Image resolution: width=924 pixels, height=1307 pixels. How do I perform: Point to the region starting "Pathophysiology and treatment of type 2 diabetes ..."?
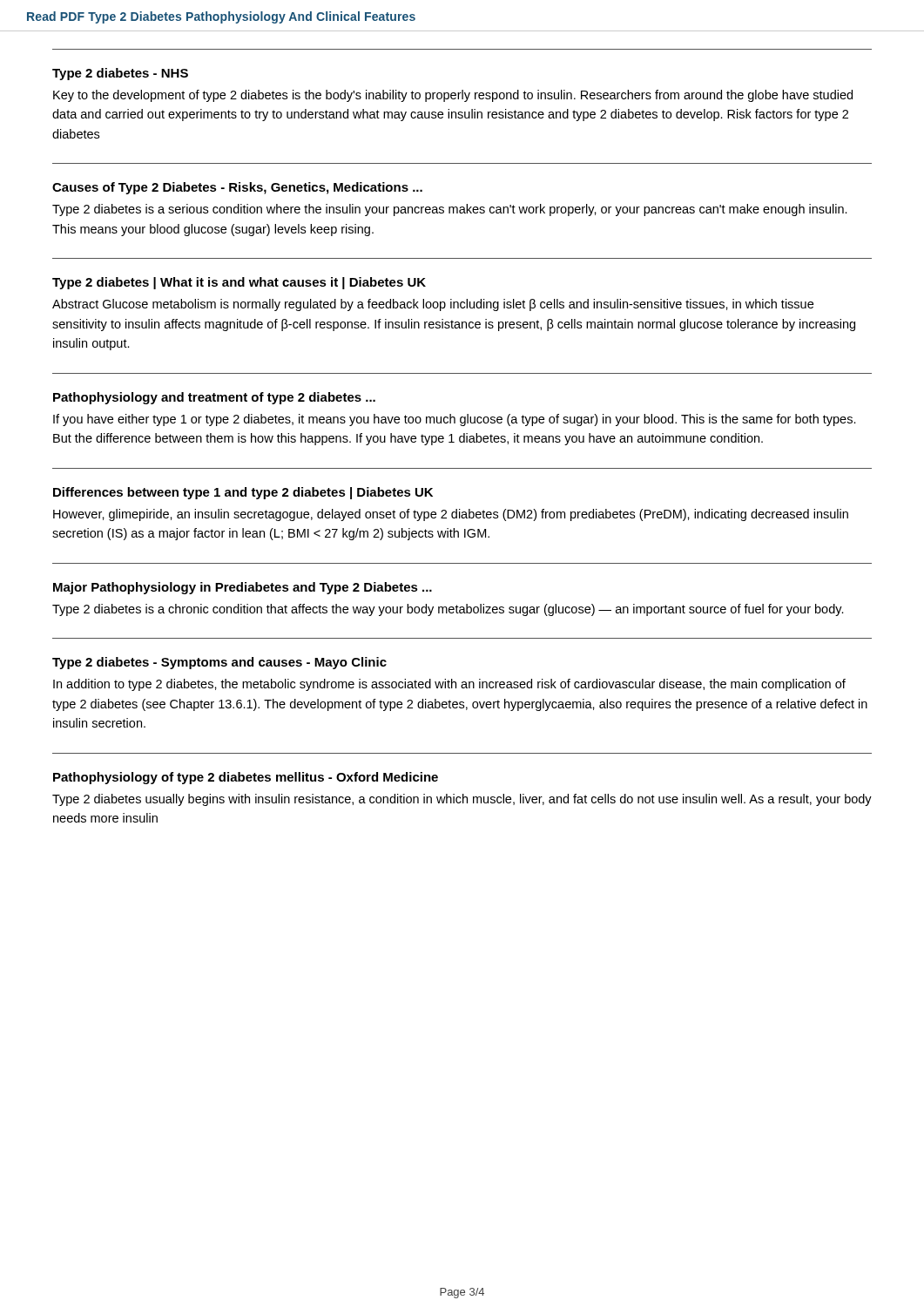[x=214, y=397]
